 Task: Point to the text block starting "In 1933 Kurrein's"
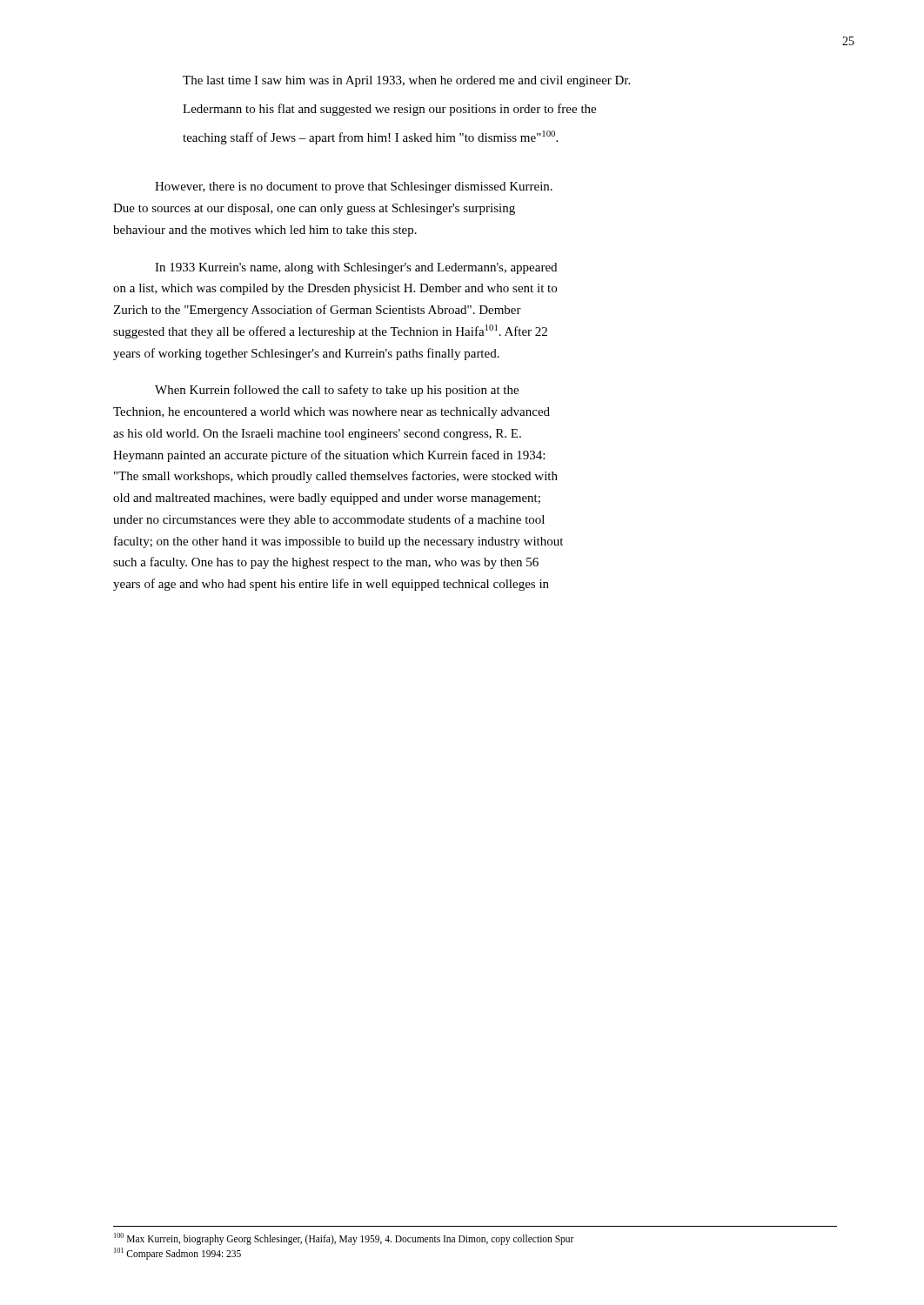pos(475,310)
